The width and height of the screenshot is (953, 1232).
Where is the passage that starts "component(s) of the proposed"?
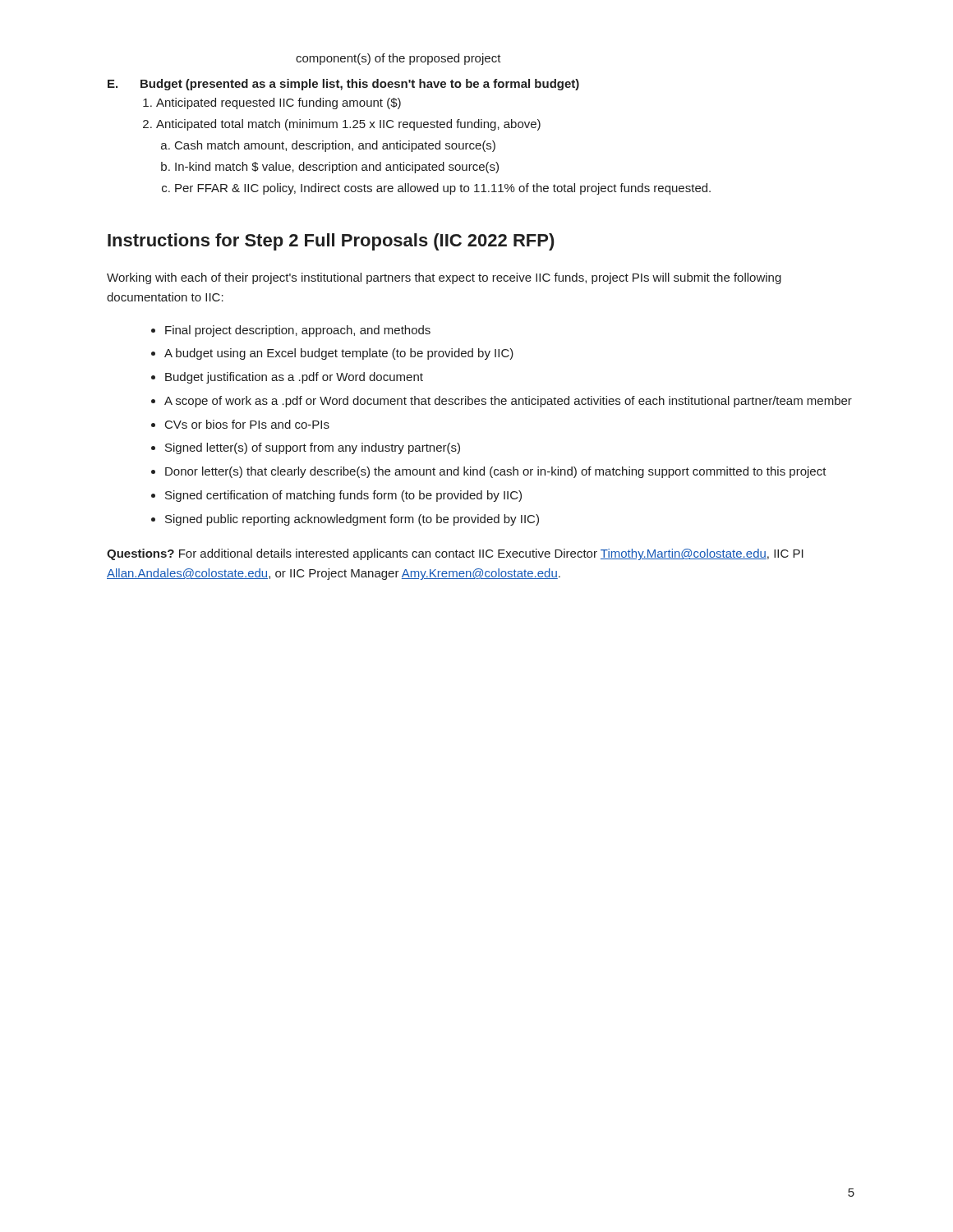[398, 58]
